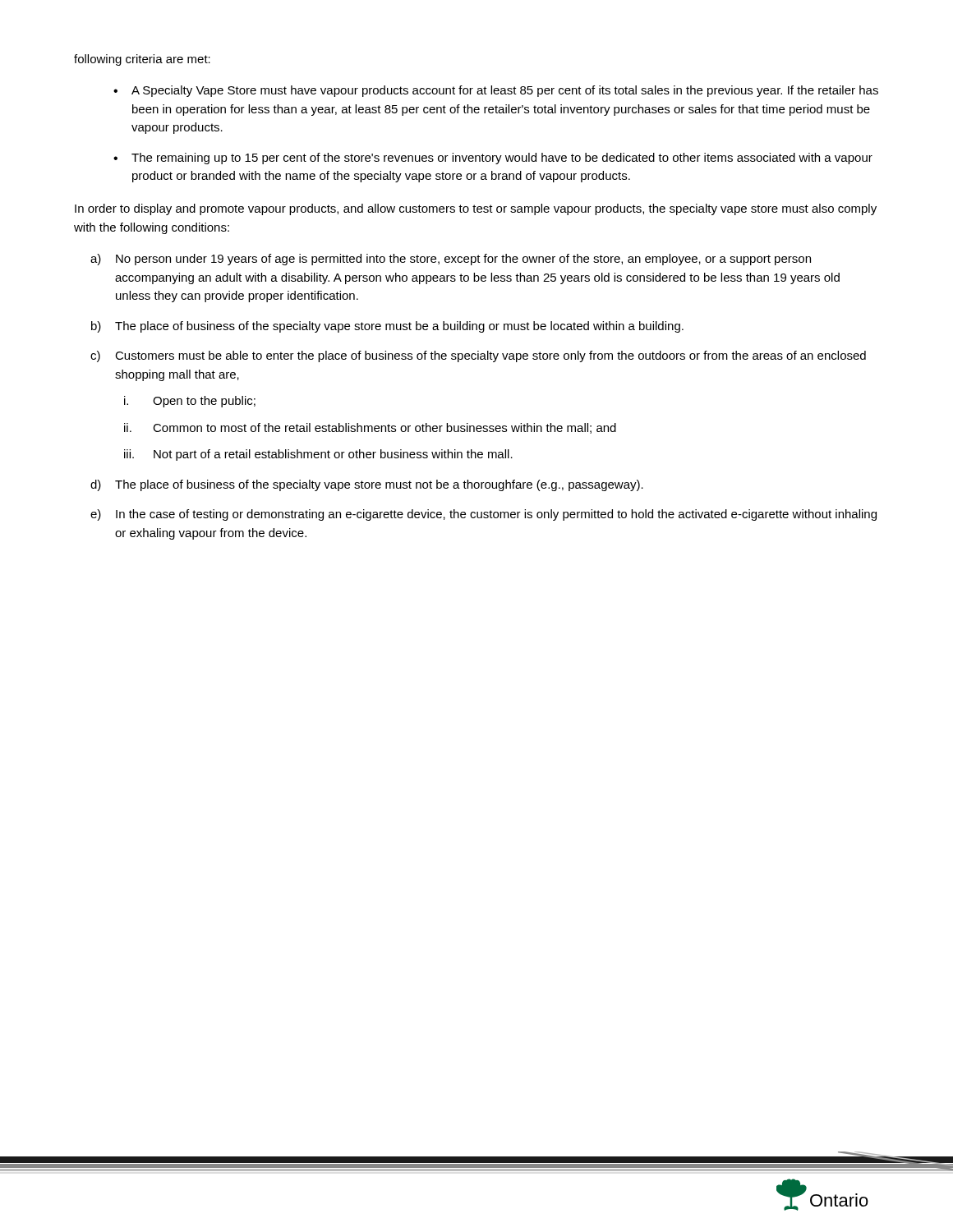Image resolution: width=953 pixels, height=1232 pixels.
Task: Locate the region starting "d) The place of business of the specialty"
Action: pyautogui.click(x=367, y=485)
